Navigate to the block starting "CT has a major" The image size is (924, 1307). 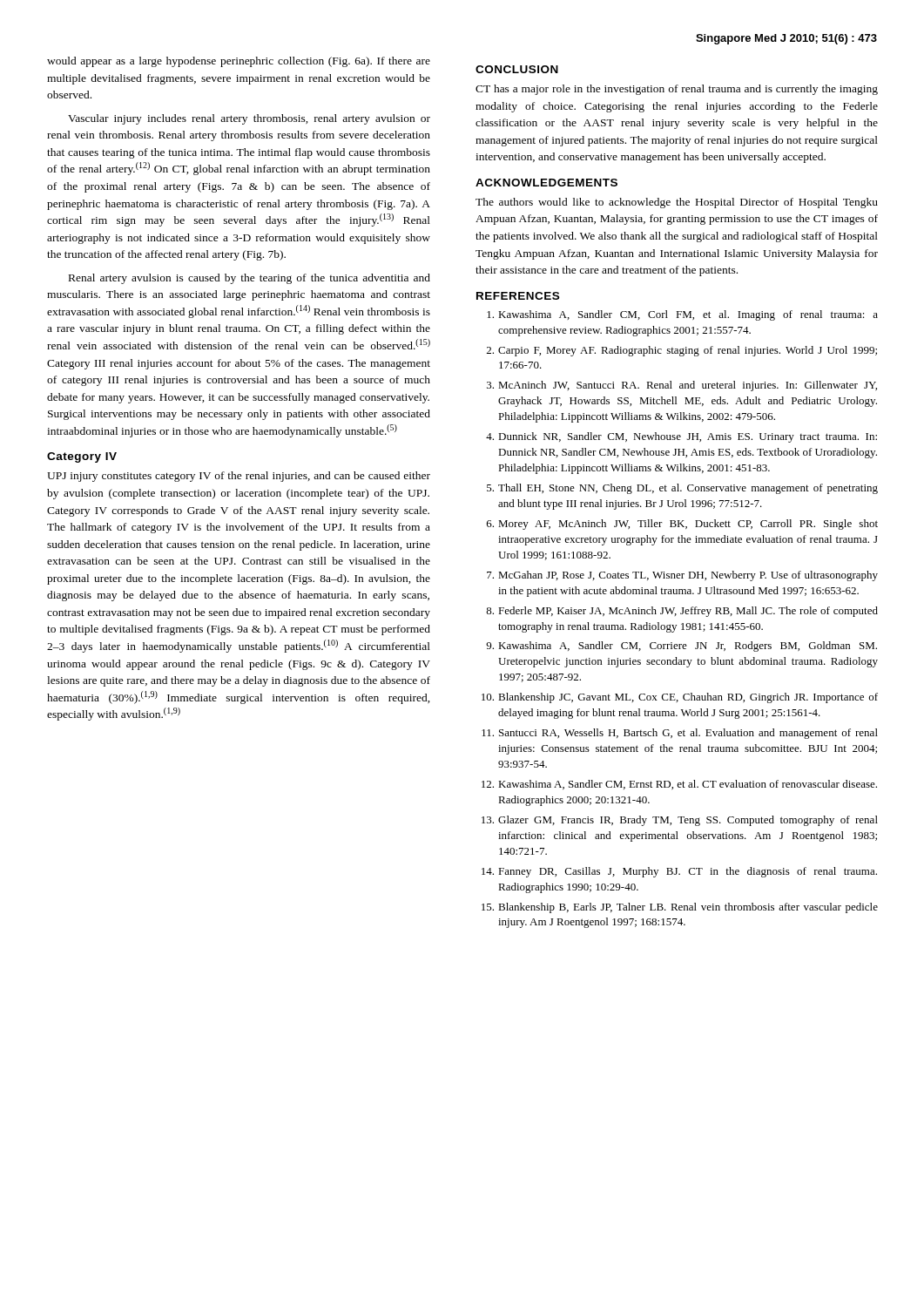pos(677,123)
